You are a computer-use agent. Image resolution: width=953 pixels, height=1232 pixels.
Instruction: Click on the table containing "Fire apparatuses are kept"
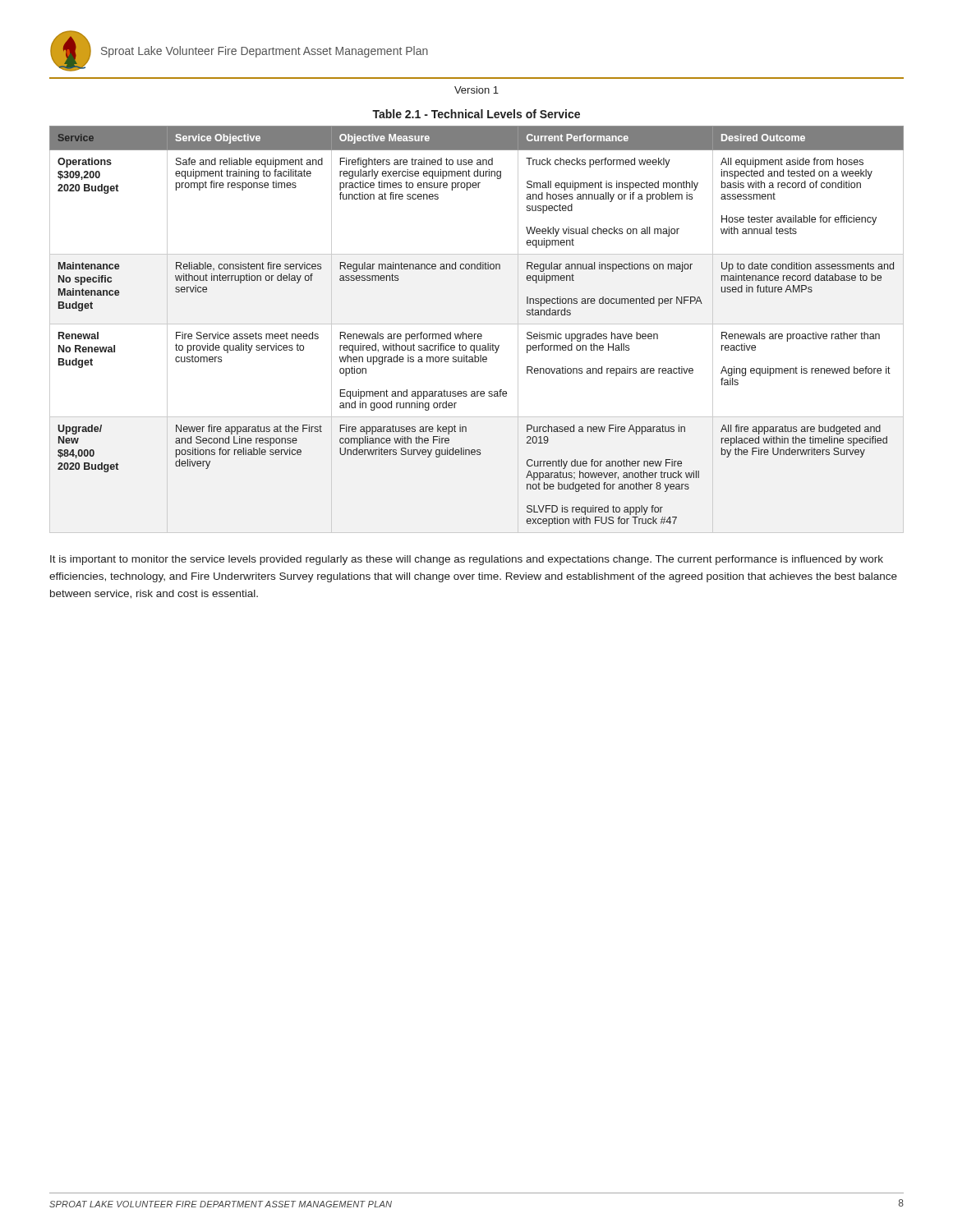(476, 329)
